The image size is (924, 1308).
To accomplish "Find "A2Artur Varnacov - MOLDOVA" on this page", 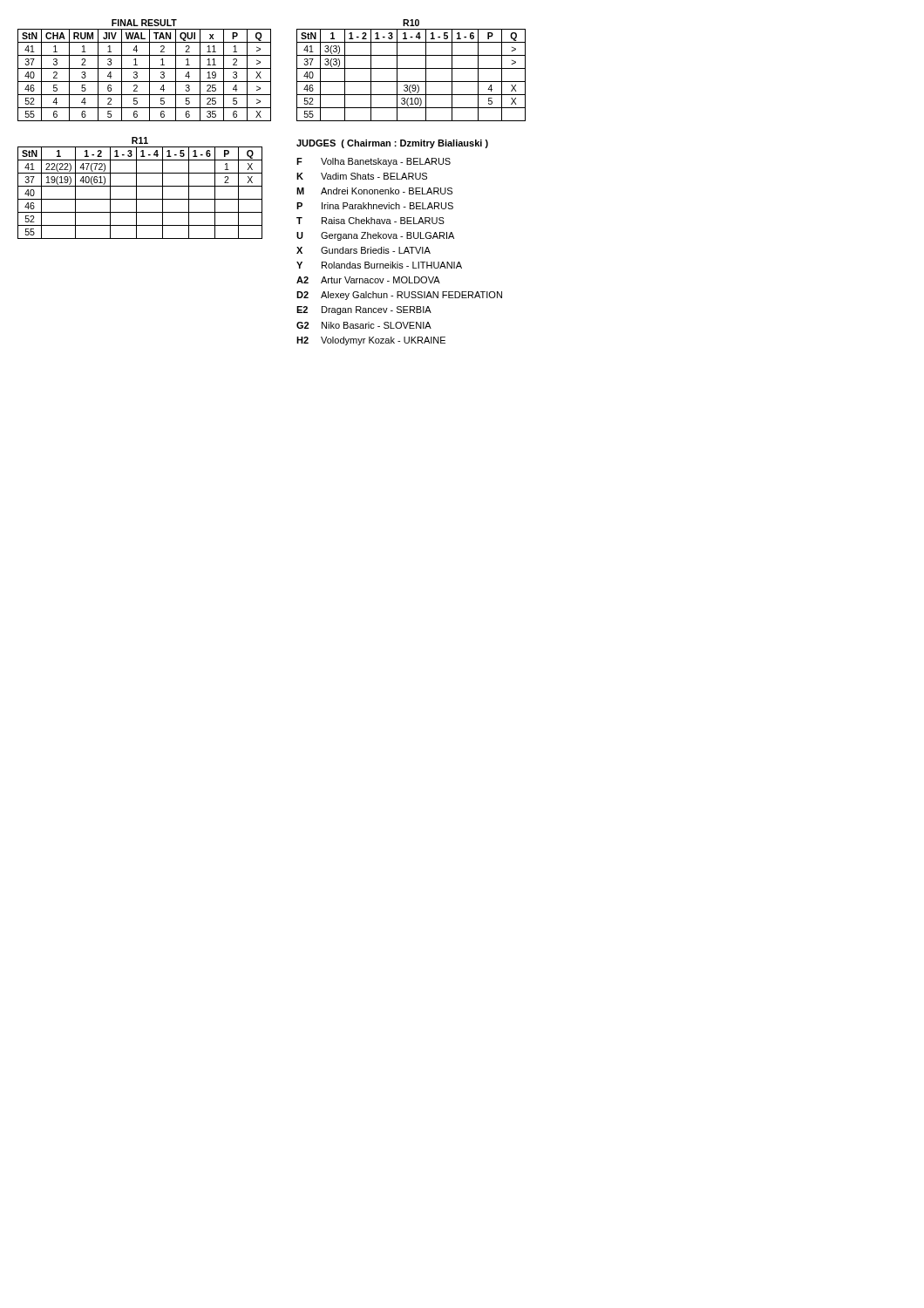I will [x=368, y=281].
